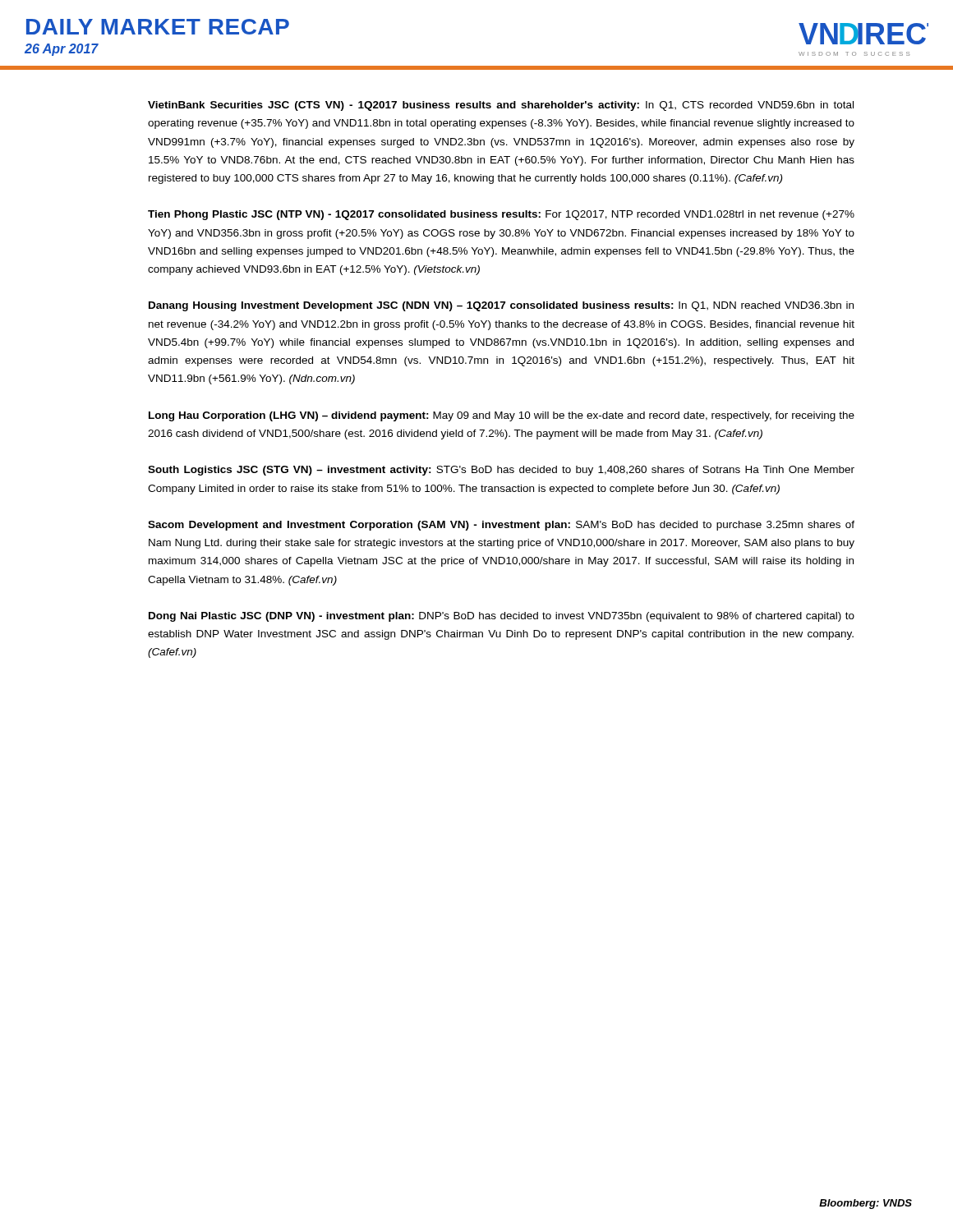Click on the text block with the text "South Logistics JSC (STG VN) – investment"
This screenshot has width=953, height=1232.
click(x=501, y=479)
